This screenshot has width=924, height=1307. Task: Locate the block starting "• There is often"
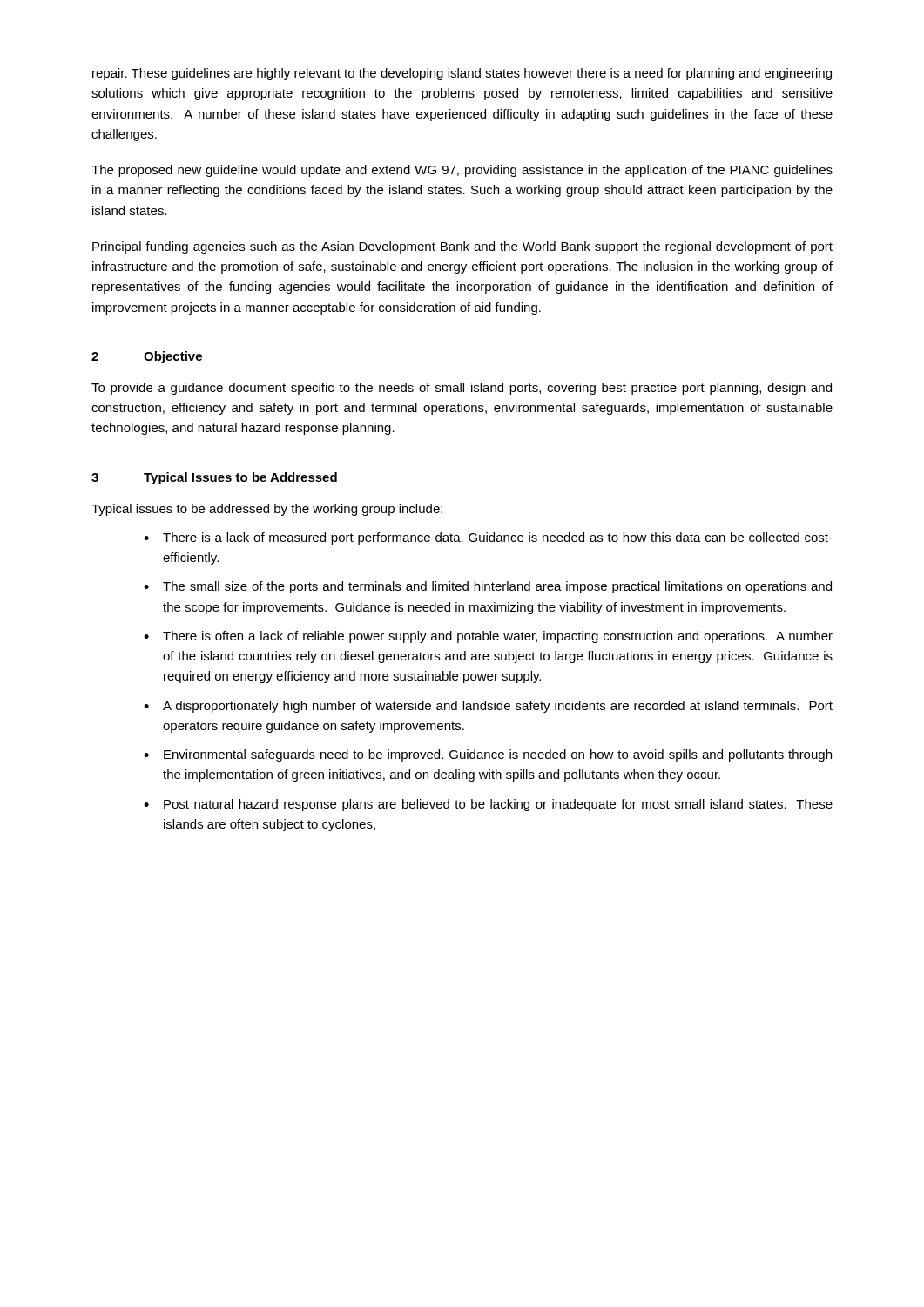pos(488,656)
